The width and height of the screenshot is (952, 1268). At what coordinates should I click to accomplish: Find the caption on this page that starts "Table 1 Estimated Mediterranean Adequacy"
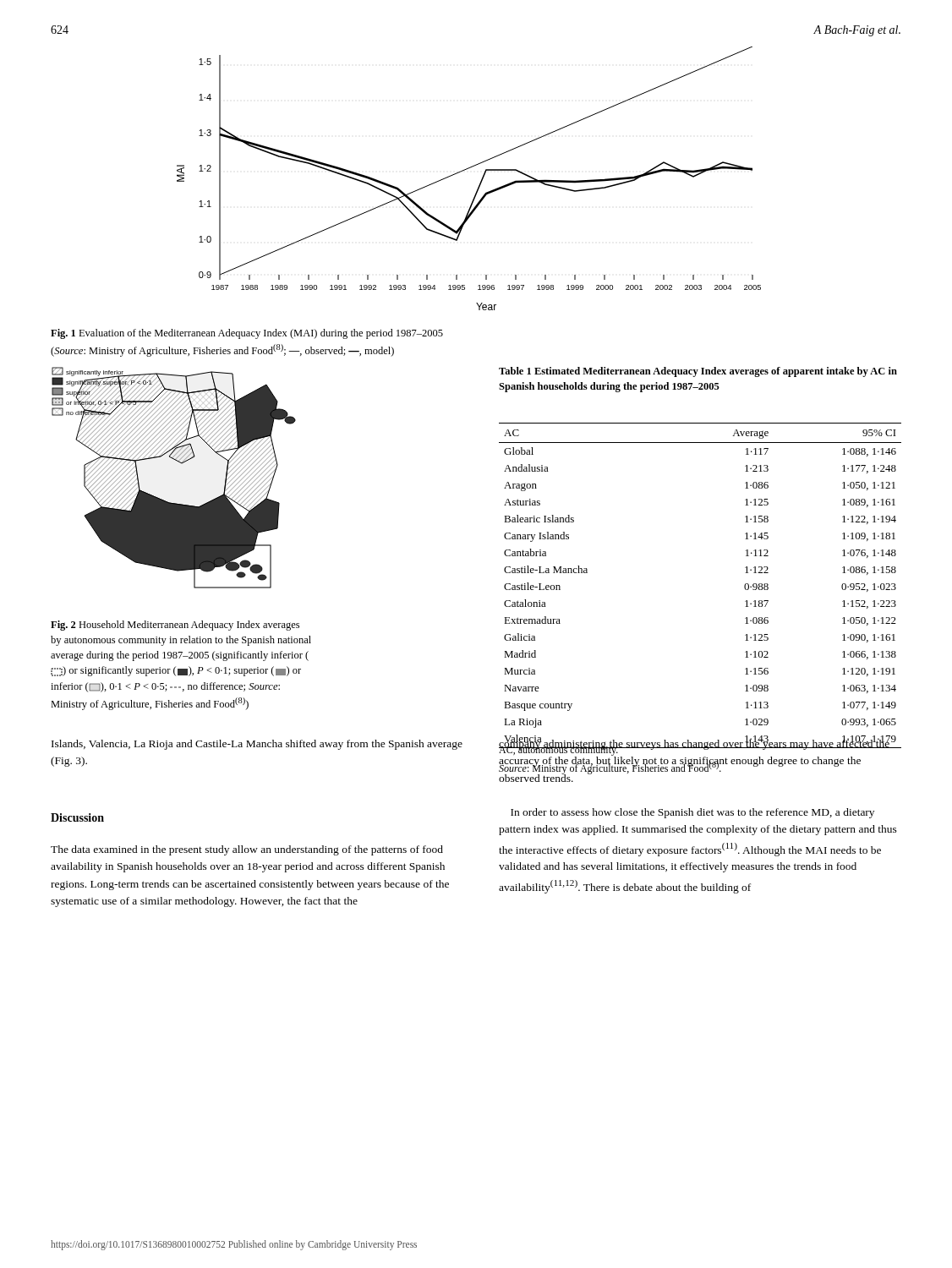coord(698,379)
